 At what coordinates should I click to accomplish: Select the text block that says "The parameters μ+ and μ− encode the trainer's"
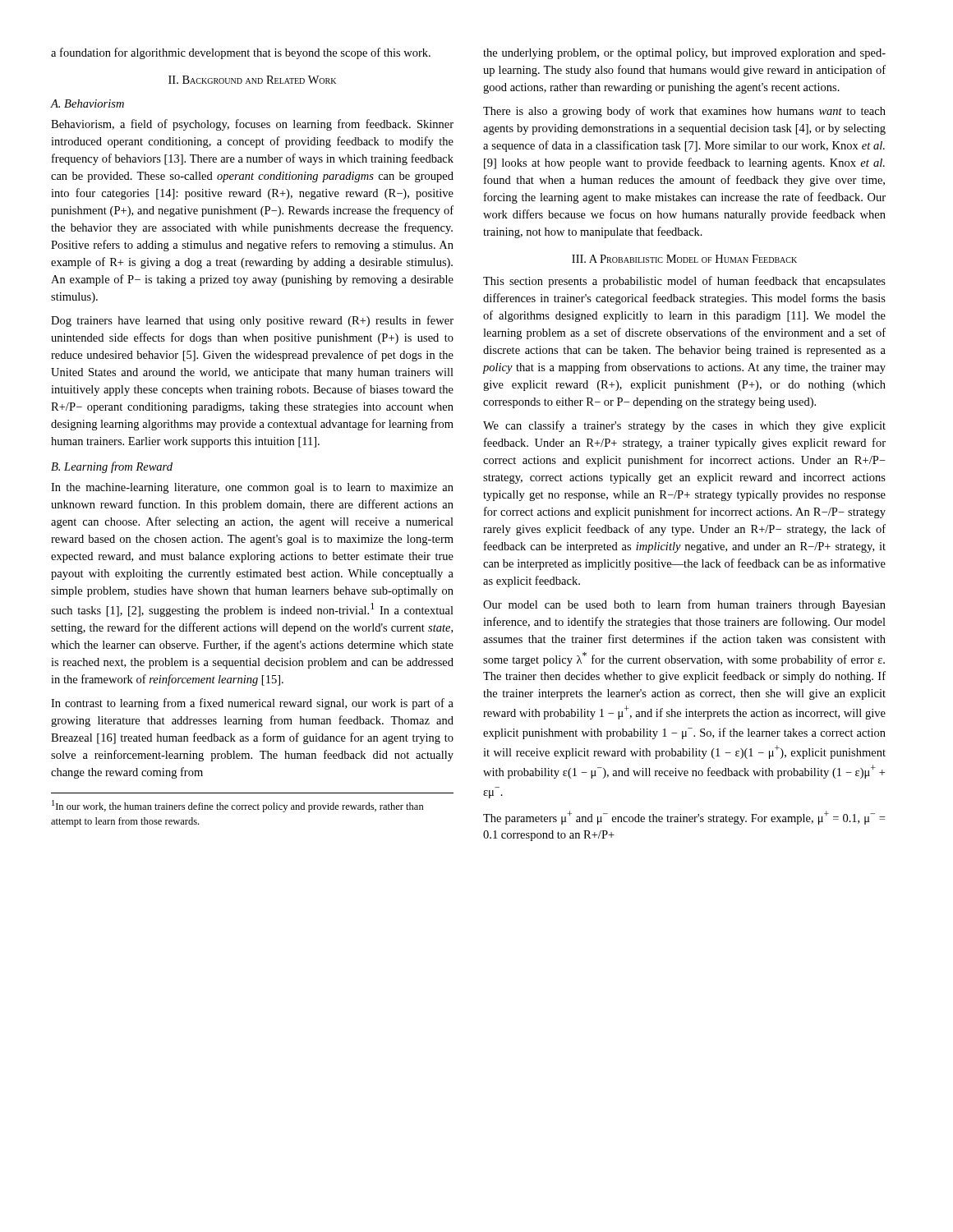(x=684, y=826)
